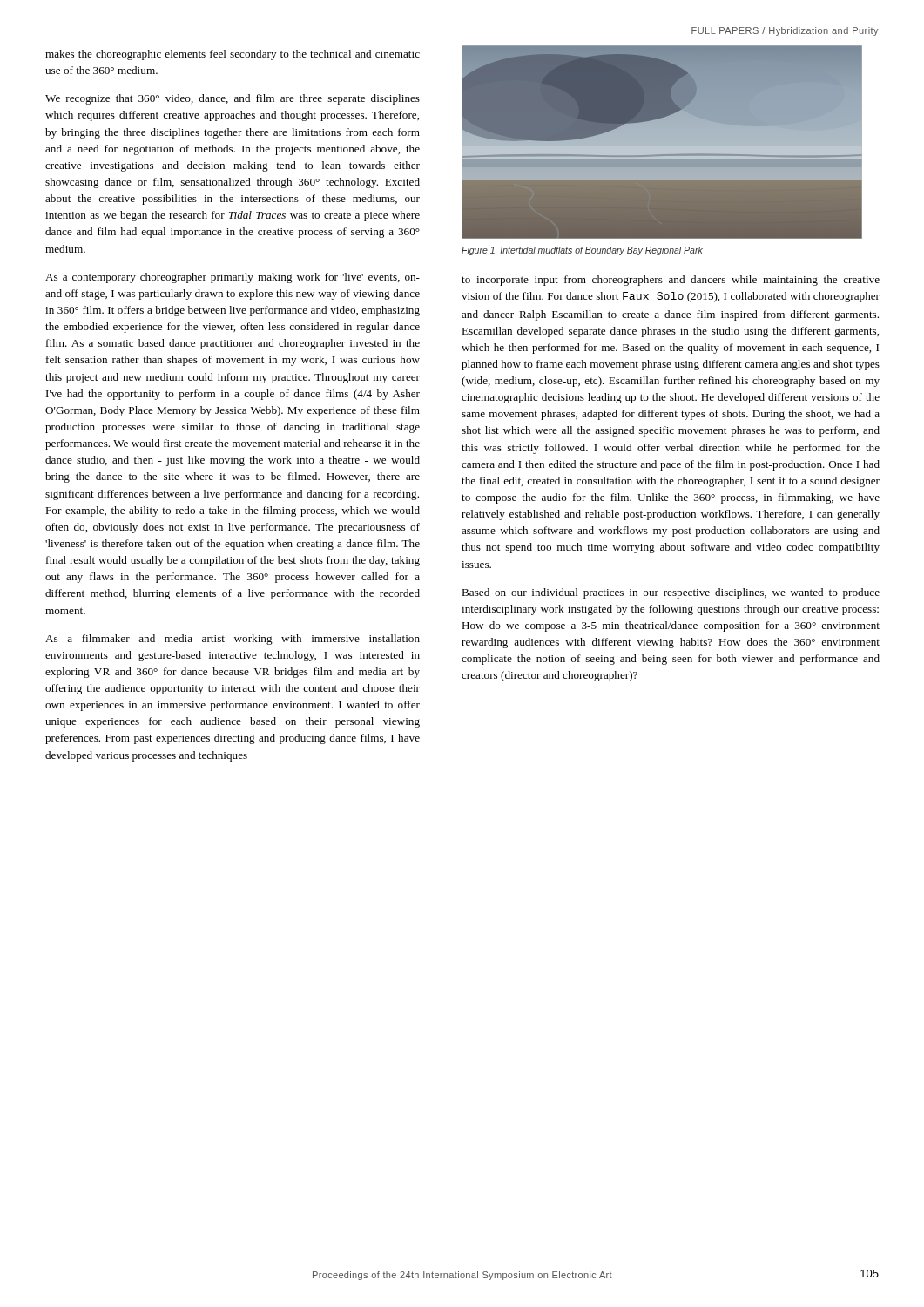Viewport: 924px width, 1307px height.
Task: Click on the text block containing "As a filmmaker and"
Action: tap(233, 696)
